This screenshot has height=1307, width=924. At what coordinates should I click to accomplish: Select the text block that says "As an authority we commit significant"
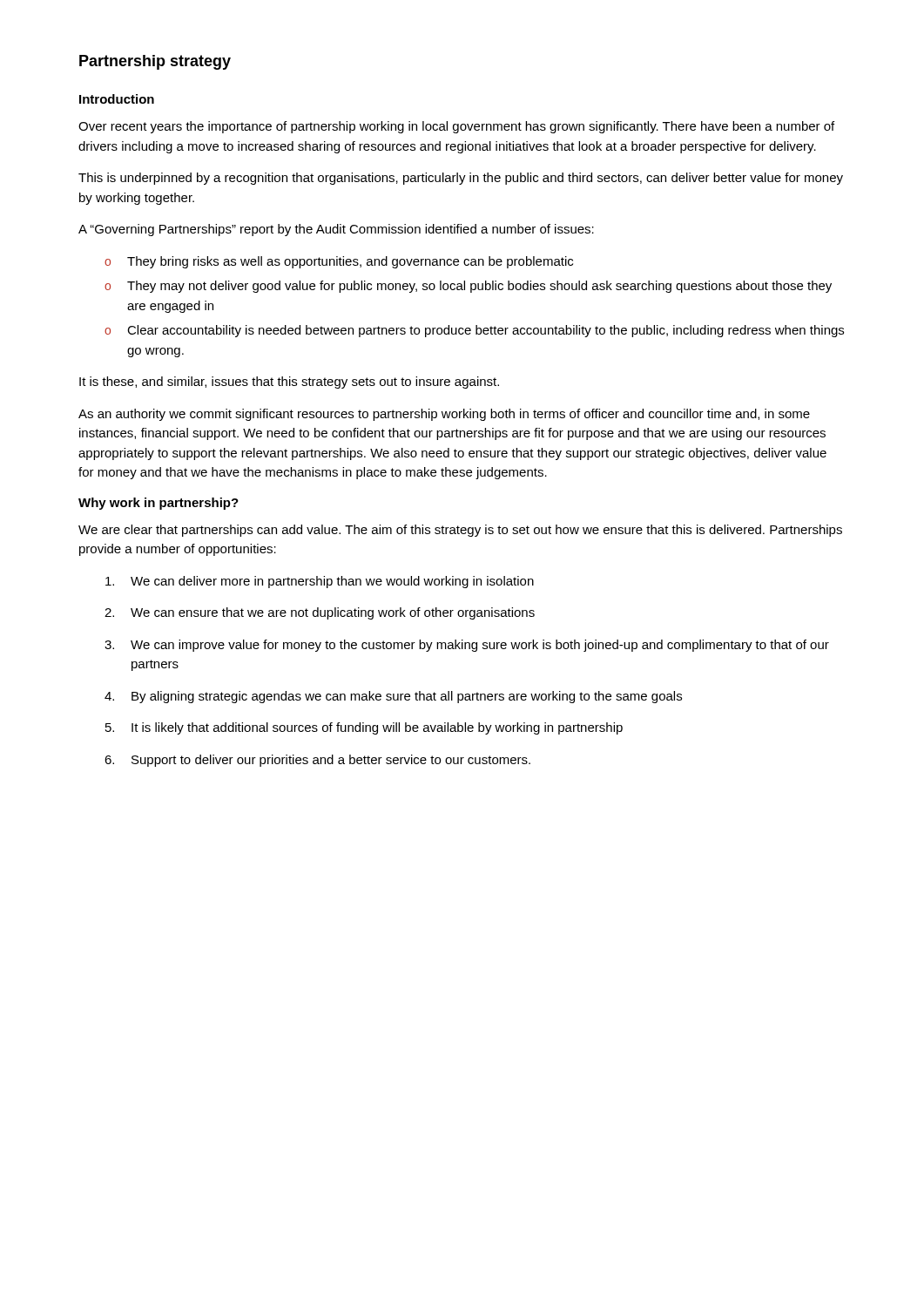tap(453, 442)
